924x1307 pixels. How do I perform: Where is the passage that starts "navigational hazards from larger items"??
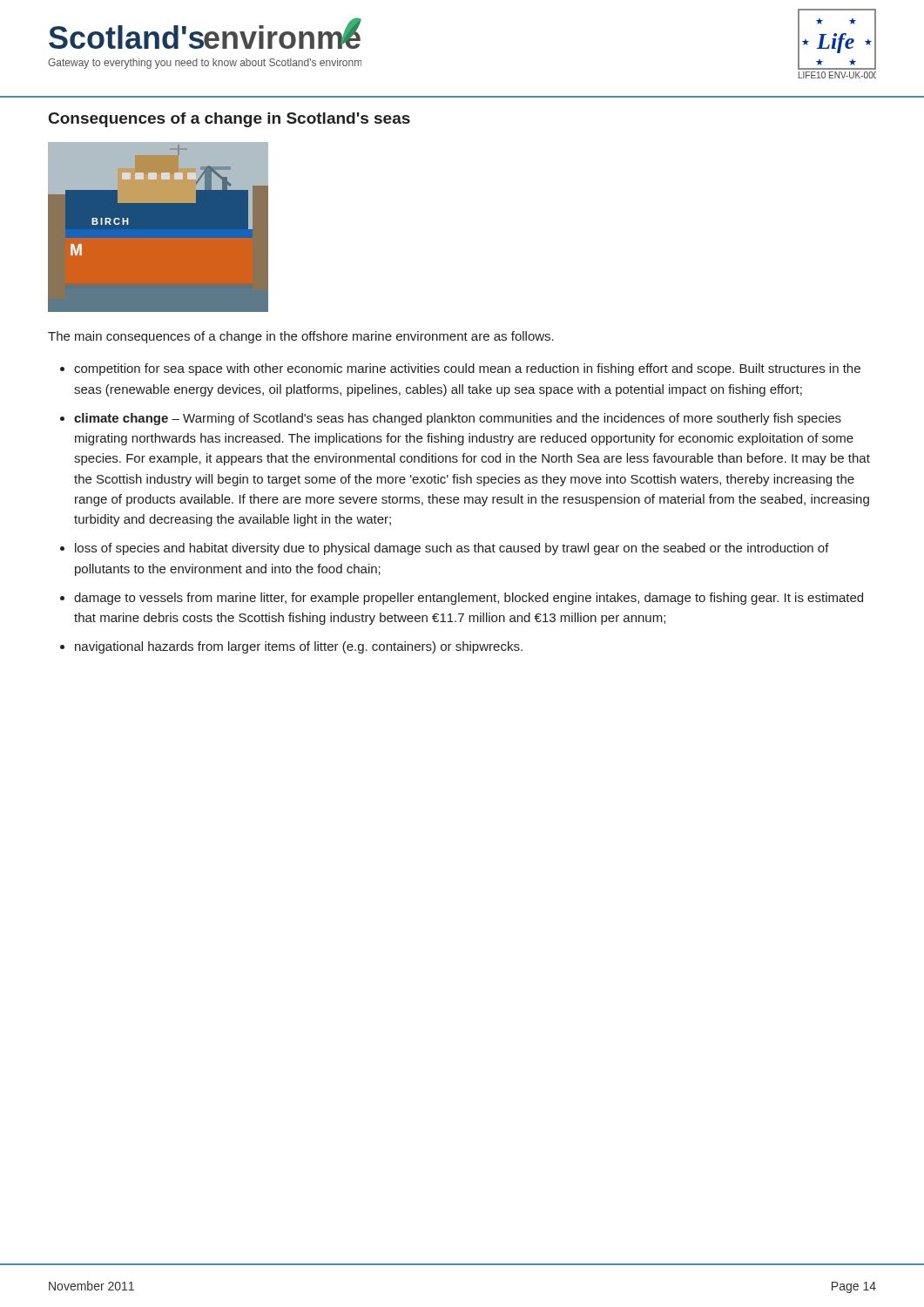pos(299,646)
